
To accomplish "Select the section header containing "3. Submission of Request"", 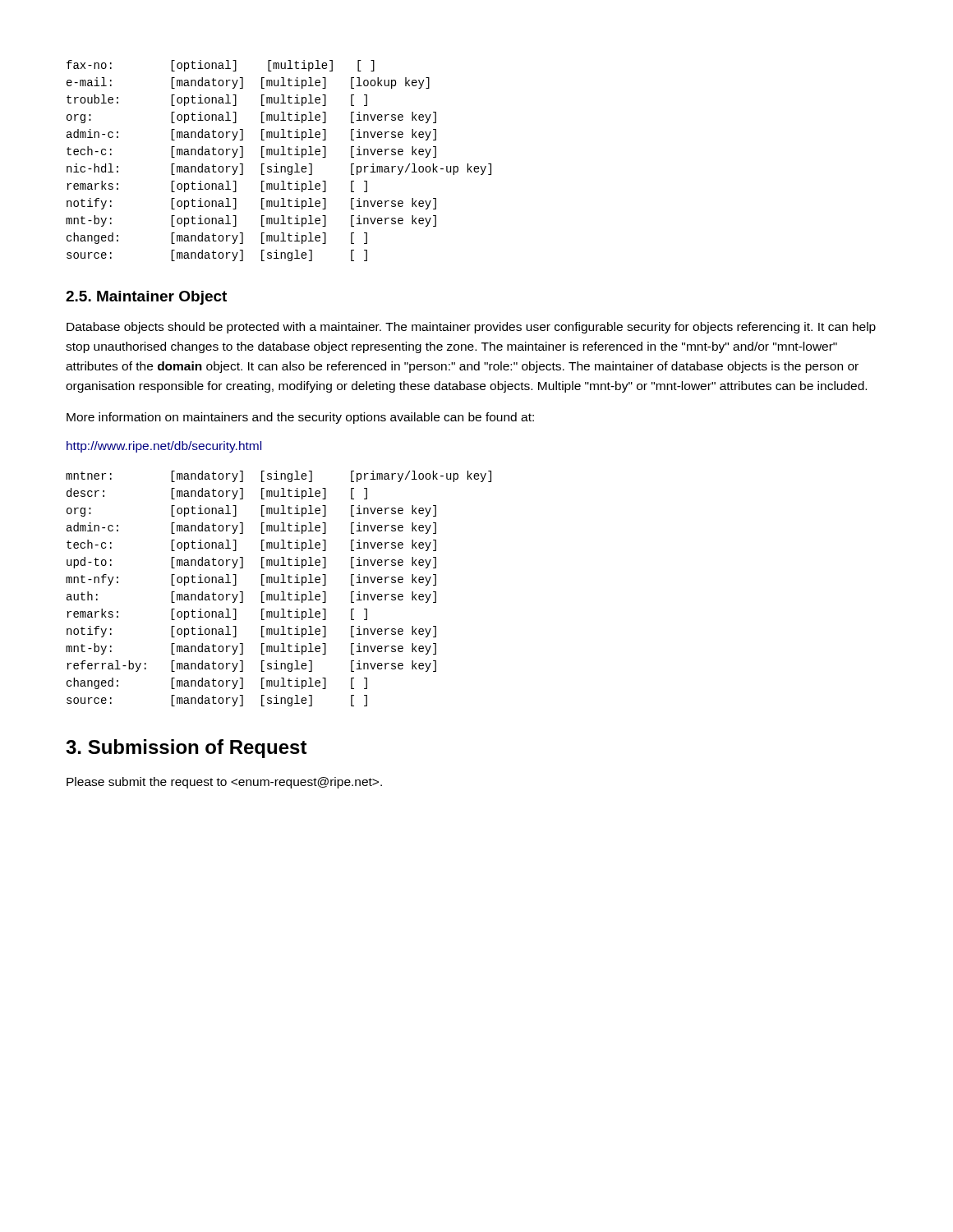I will [186, 747].
